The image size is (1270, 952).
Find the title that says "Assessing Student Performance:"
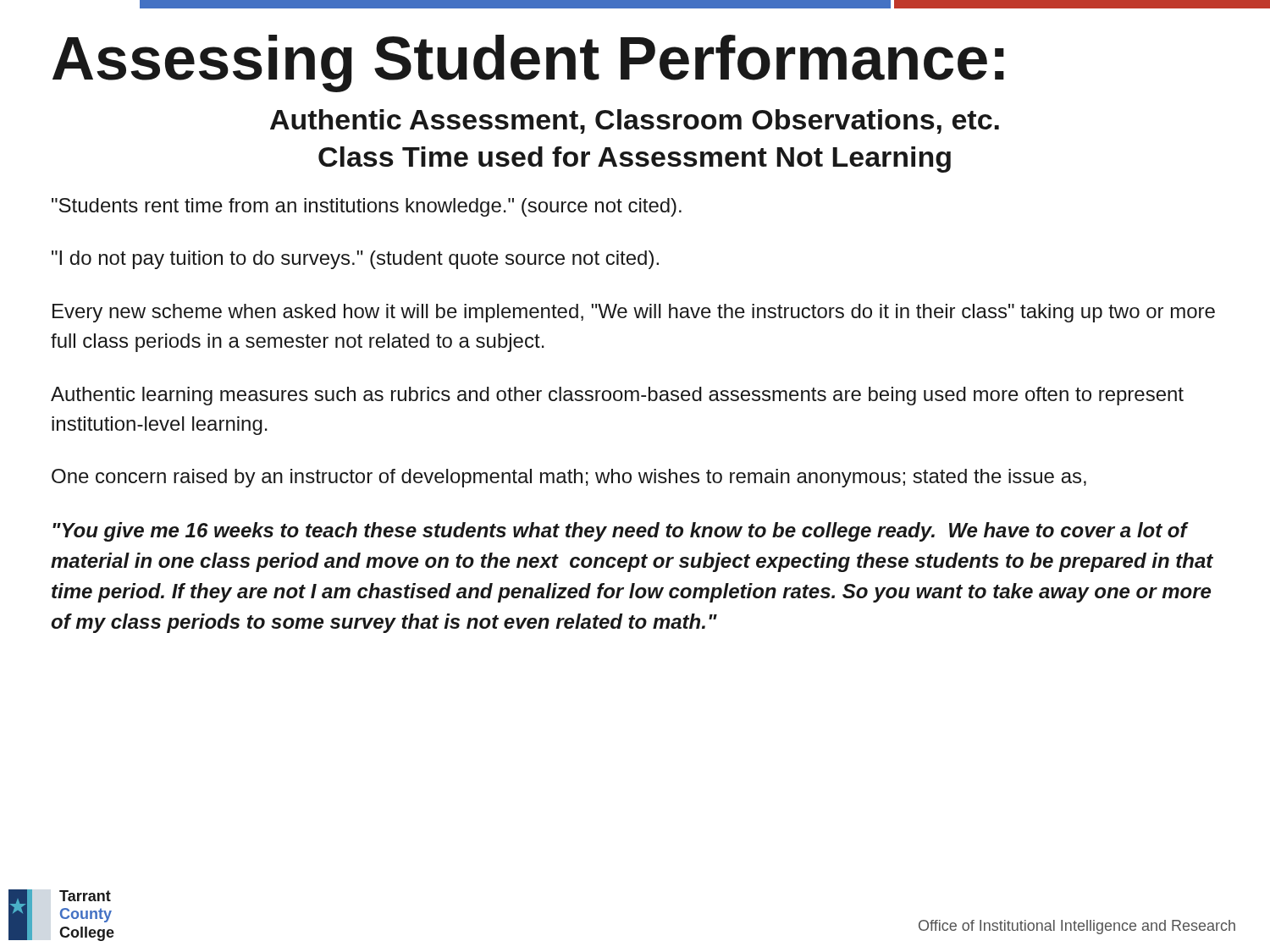635,59
